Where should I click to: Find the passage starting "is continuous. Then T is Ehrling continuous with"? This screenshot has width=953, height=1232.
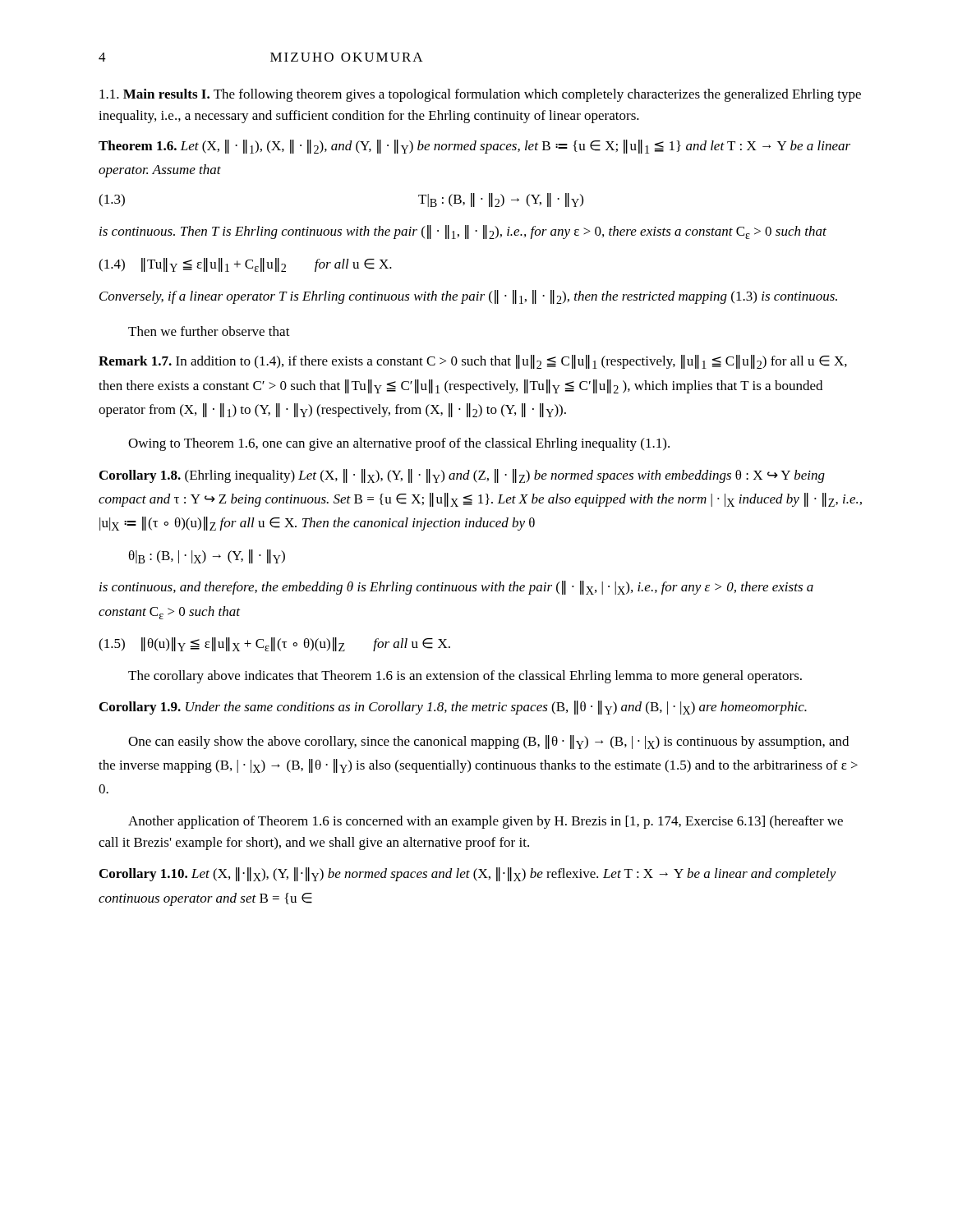pos(462,233)
